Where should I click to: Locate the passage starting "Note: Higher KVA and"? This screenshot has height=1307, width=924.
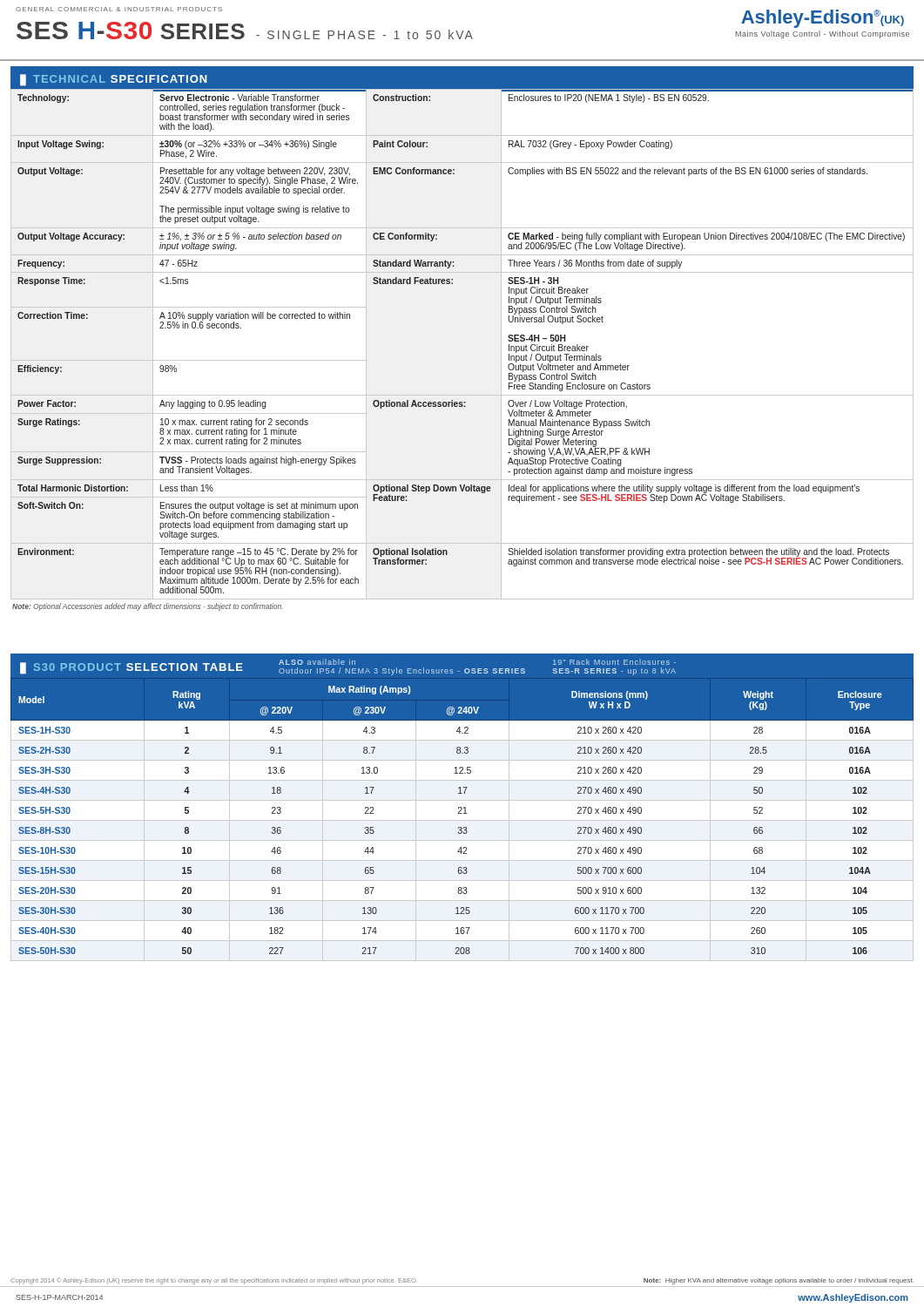pos(779,1280)
